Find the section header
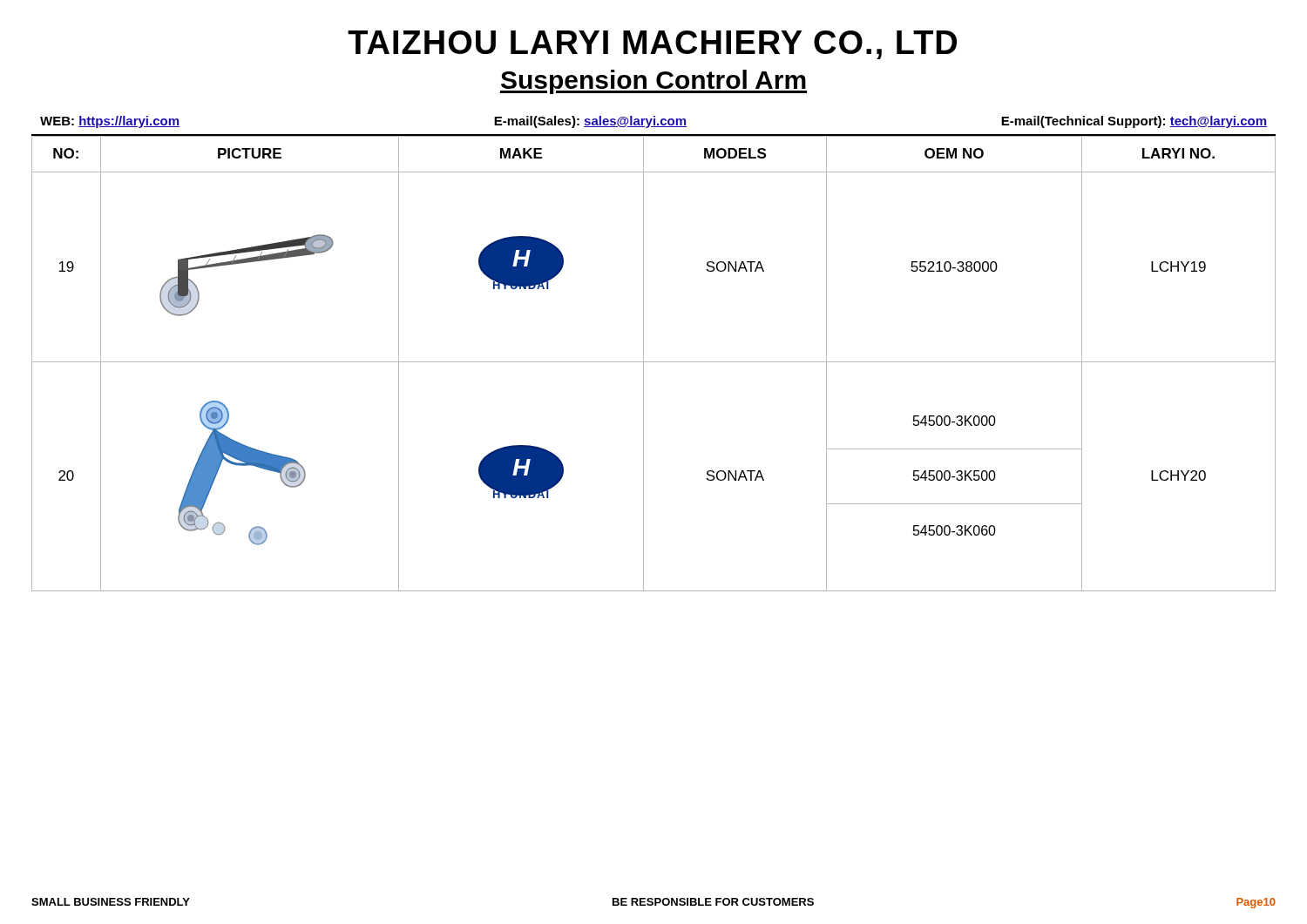The image size is (1307, 924). pos(654,80)
